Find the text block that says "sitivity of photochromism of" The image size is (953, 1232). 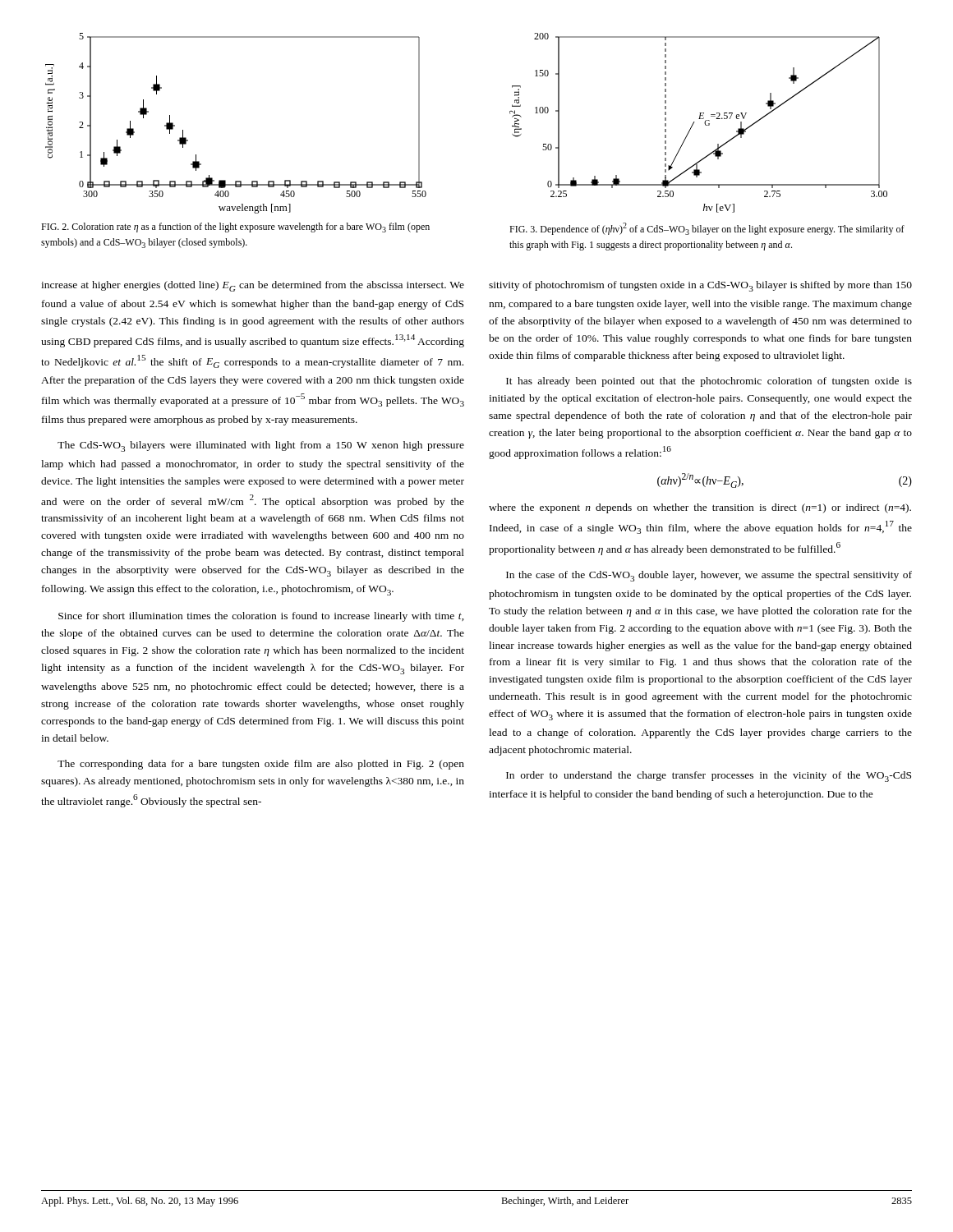700,369
